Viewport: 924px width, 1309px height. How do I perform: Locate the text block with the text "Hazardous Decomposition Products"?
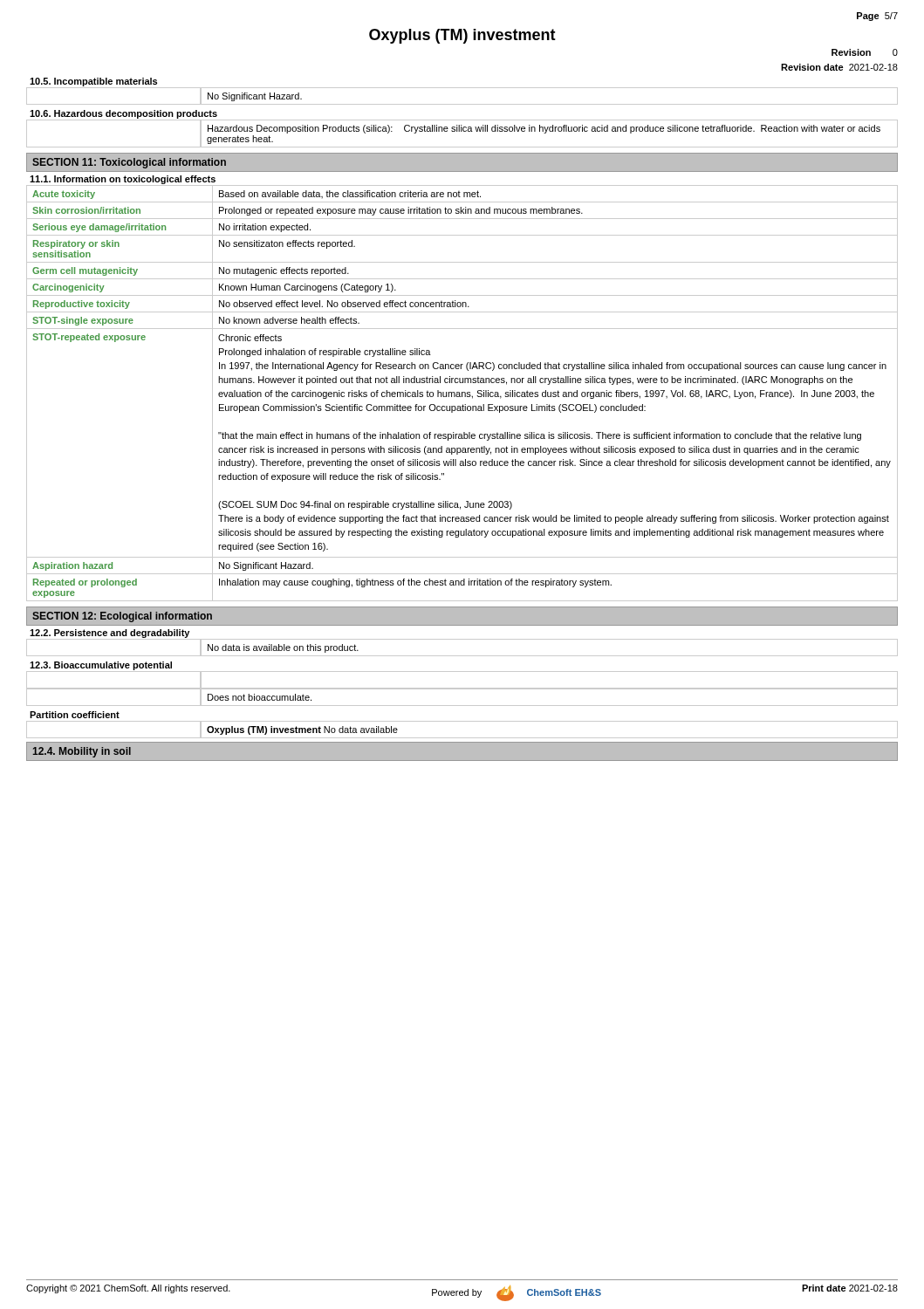click(544, 134)
